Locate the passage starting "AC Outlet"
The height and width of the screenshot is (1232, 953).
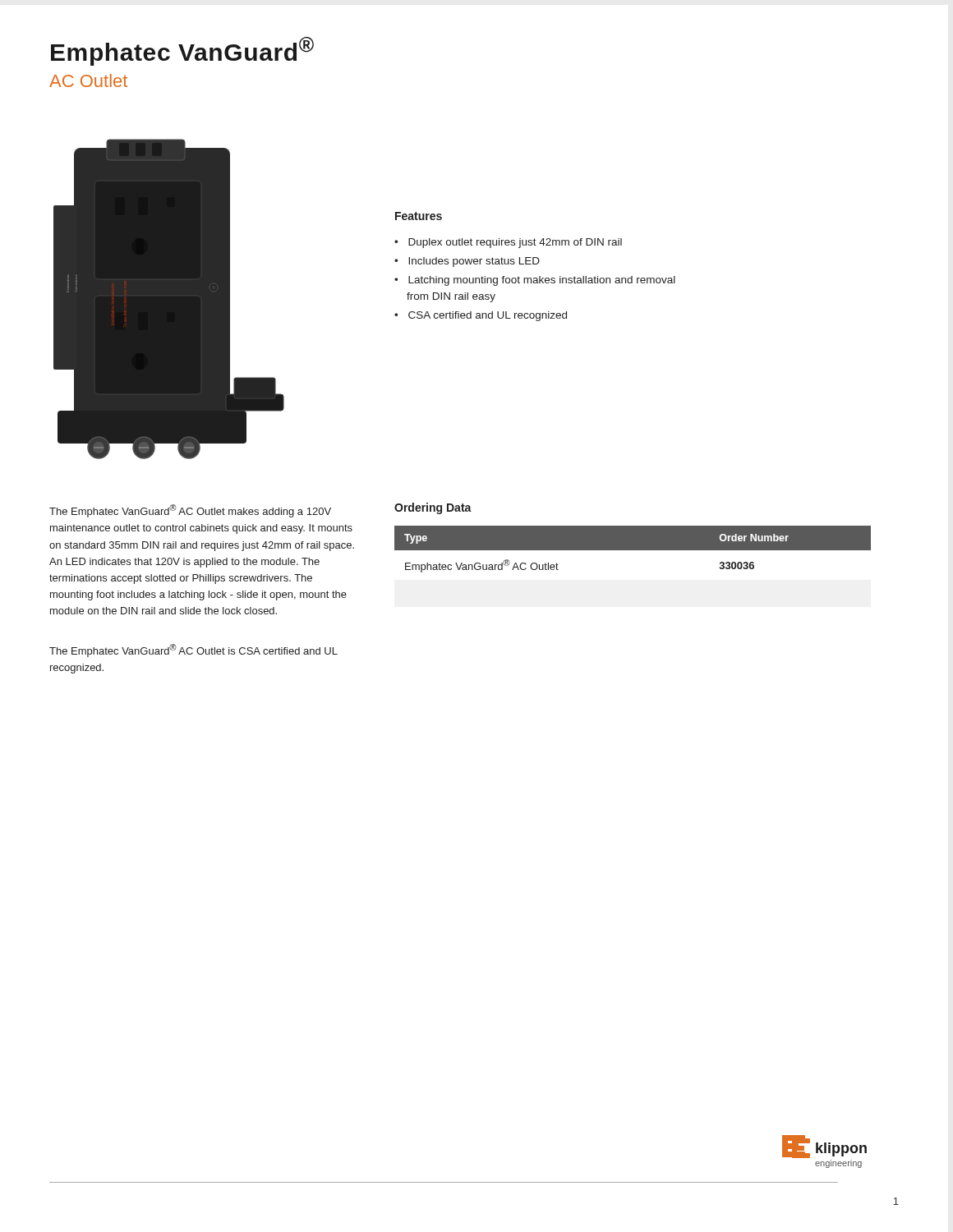[88, 81]
